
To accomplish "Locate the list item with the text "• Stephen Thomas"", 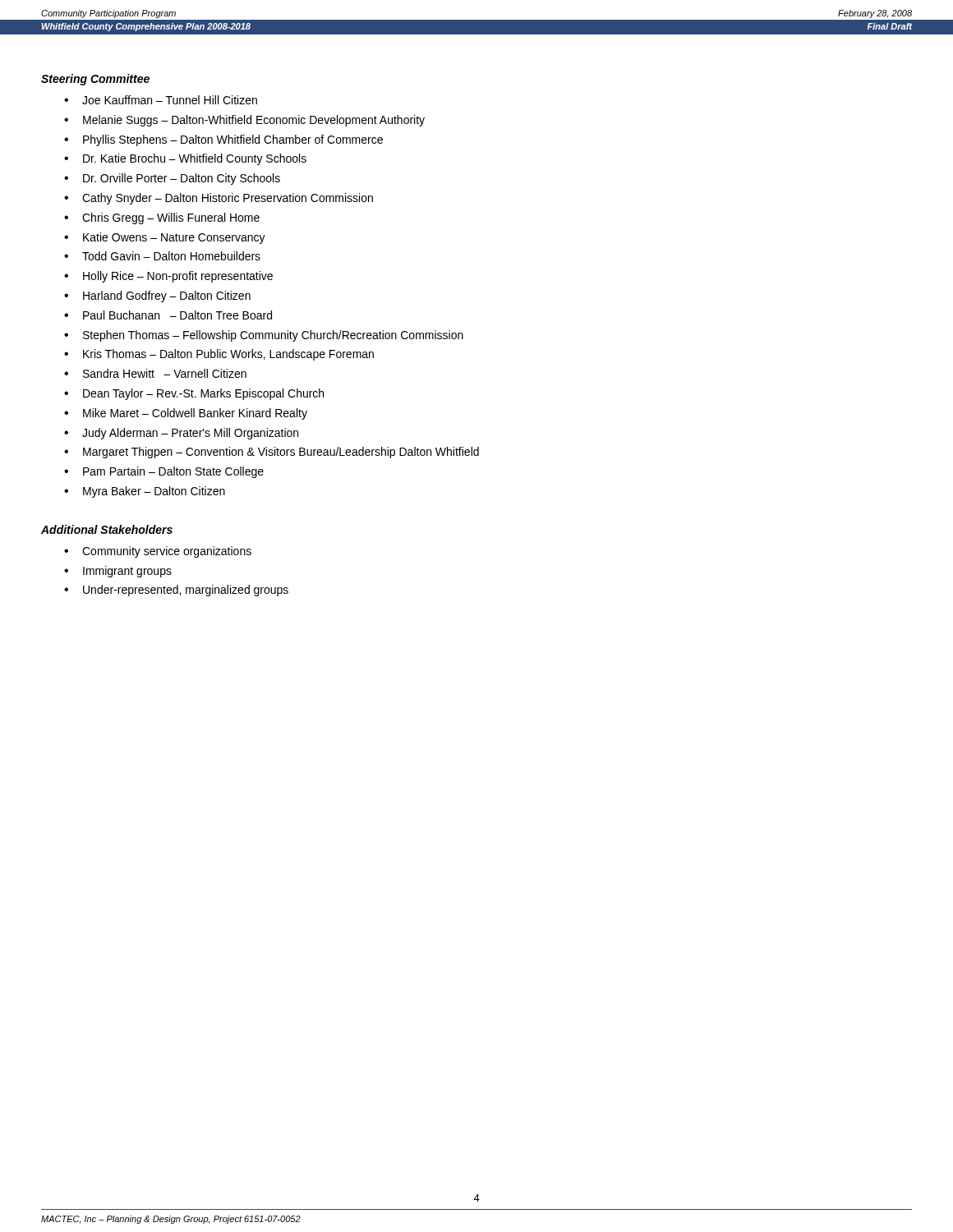I will pos(264,336).
